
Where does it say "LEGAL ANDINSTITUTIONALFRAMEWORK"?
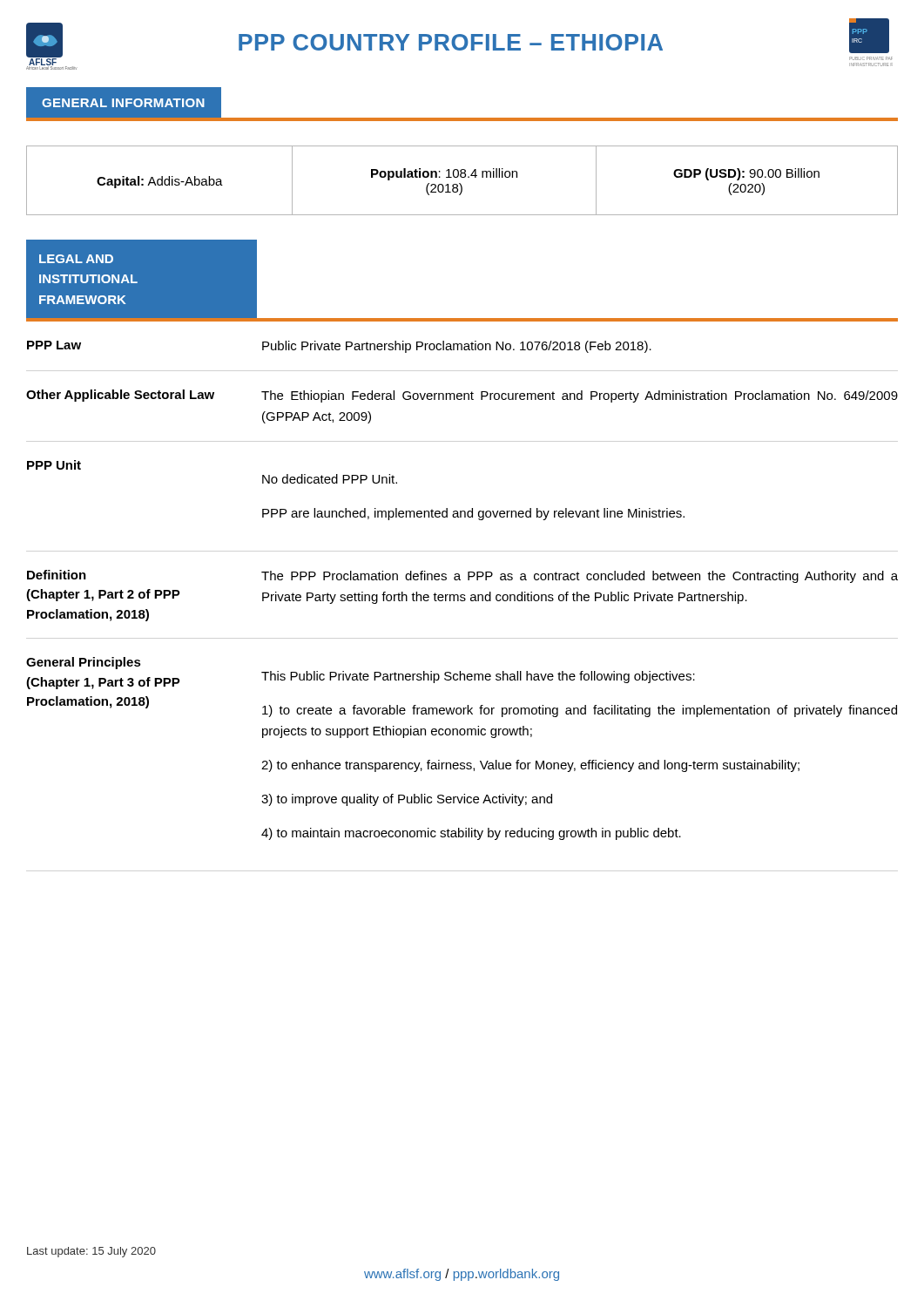pyautogui.click(x=88, y=279)
